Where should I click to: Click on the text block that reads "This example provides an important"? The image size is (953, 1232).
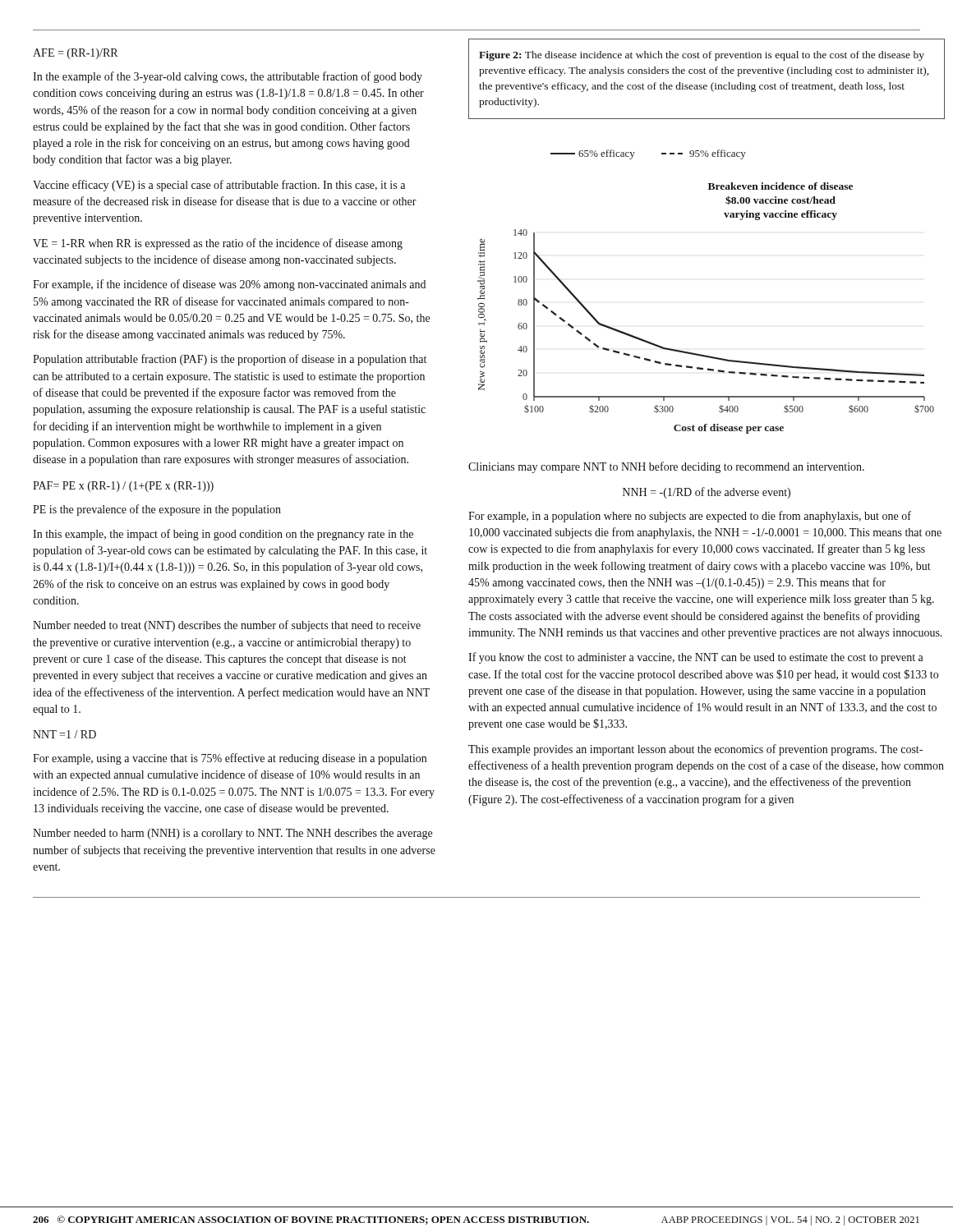706,774
